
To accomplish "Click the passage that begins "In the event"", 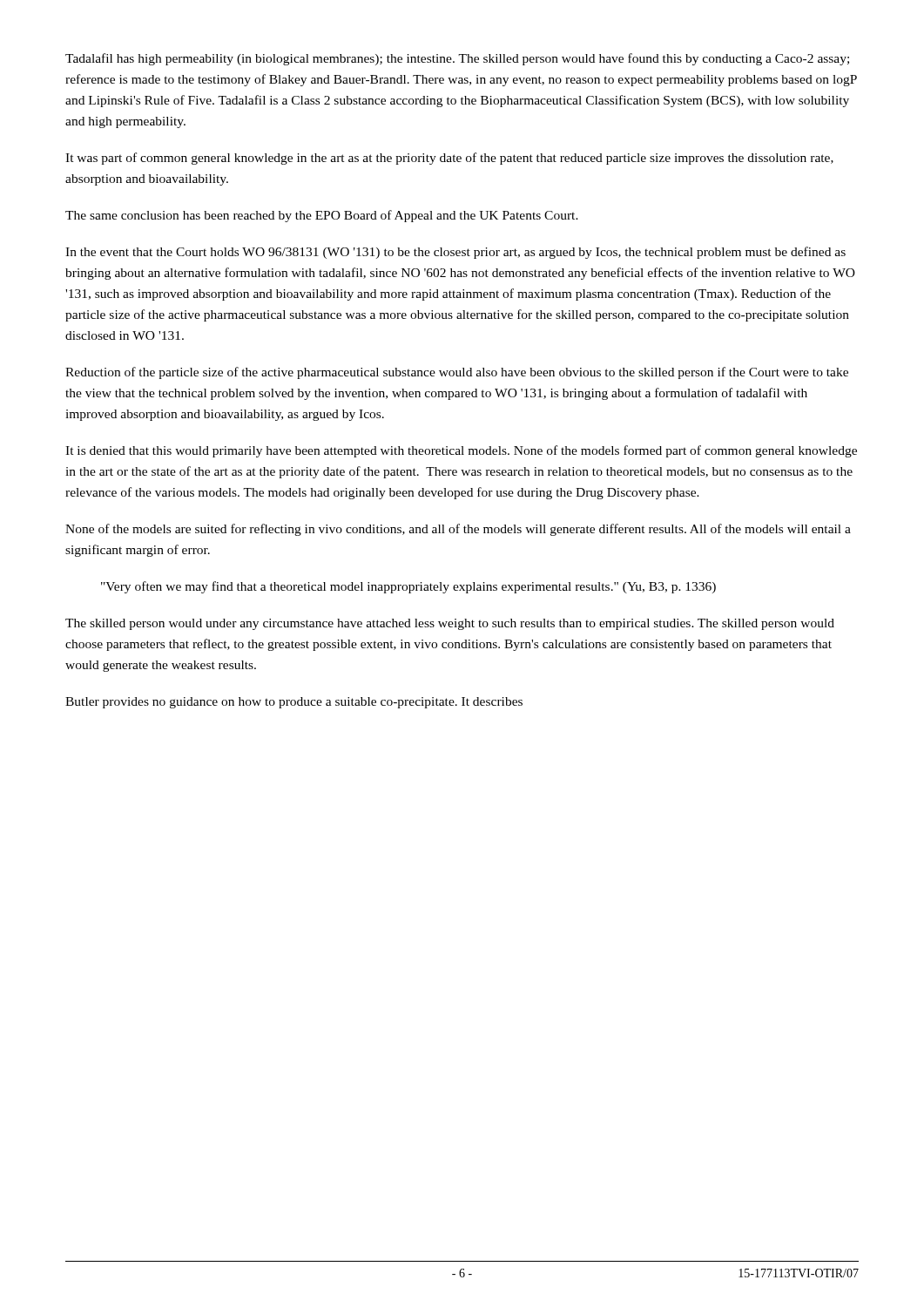I will point(460,293).
